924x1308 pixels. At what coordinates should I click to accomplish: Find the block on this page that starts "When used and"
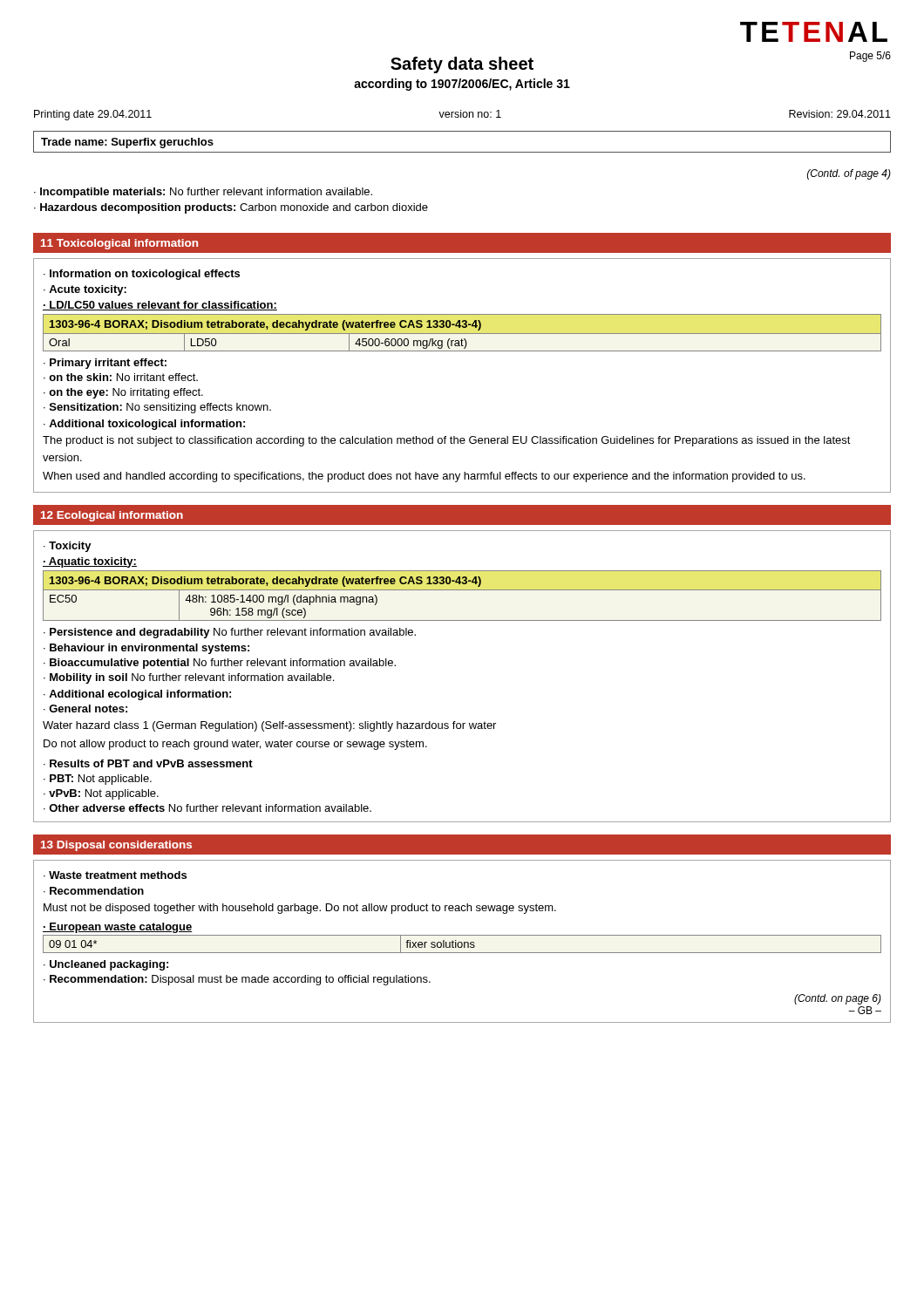(424, 476)
